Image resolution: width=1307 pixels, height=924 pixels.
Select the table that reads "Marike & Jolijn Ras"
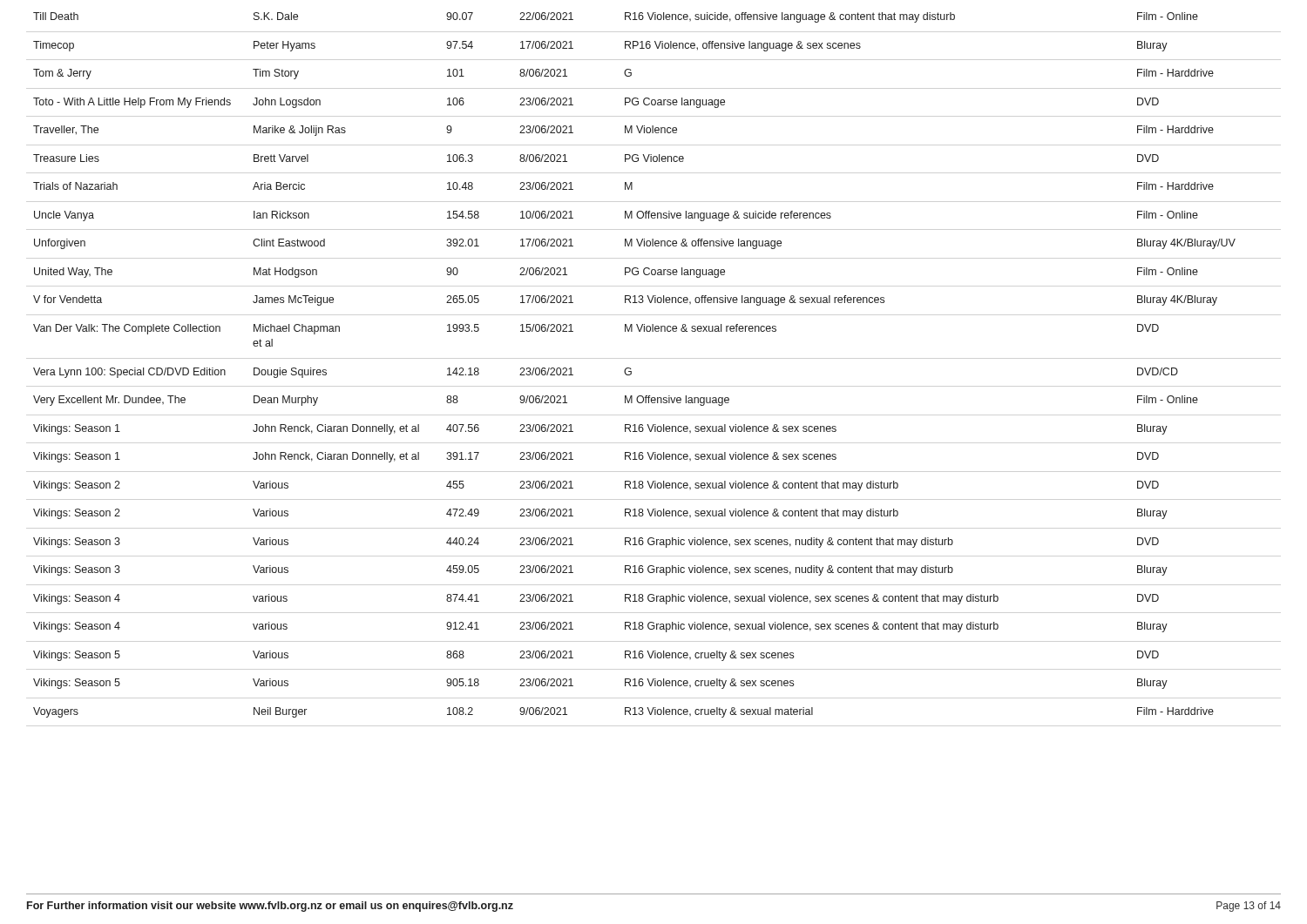654,363
